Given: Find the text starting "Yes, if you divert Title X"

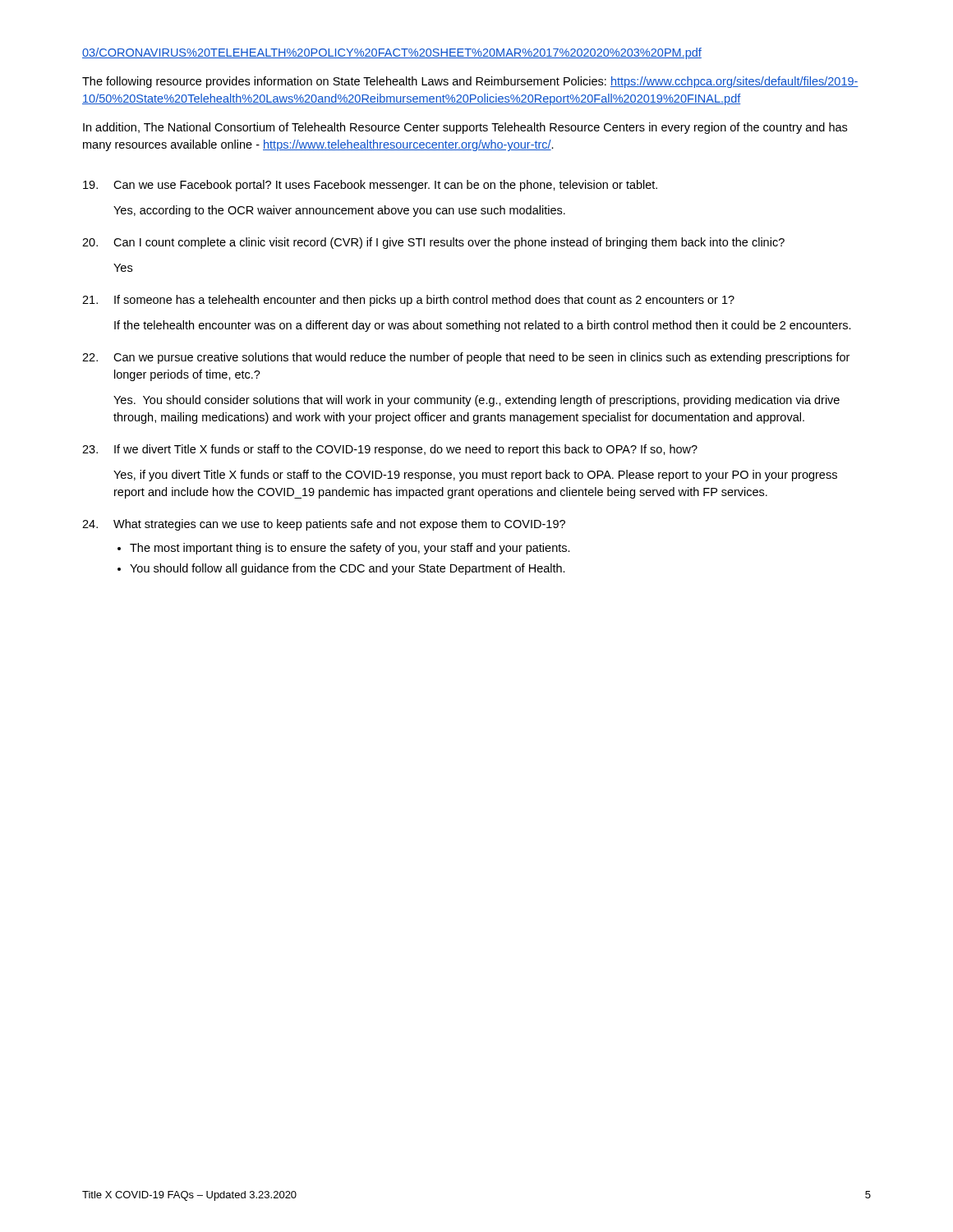Looking at the screenshot, I should coord(475,484).
